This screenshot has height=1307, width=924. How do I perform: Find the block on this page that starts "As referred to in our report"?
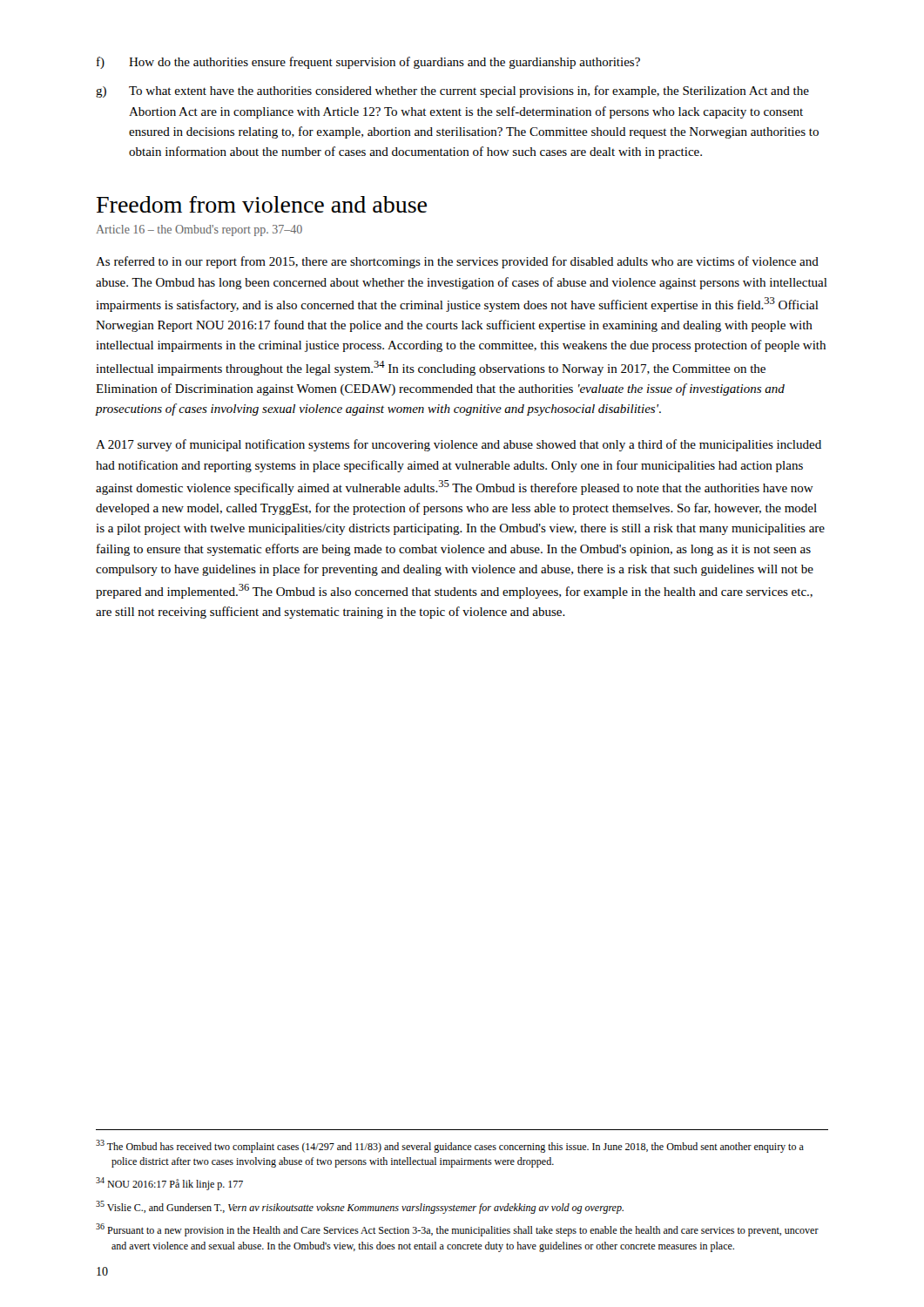462,335
